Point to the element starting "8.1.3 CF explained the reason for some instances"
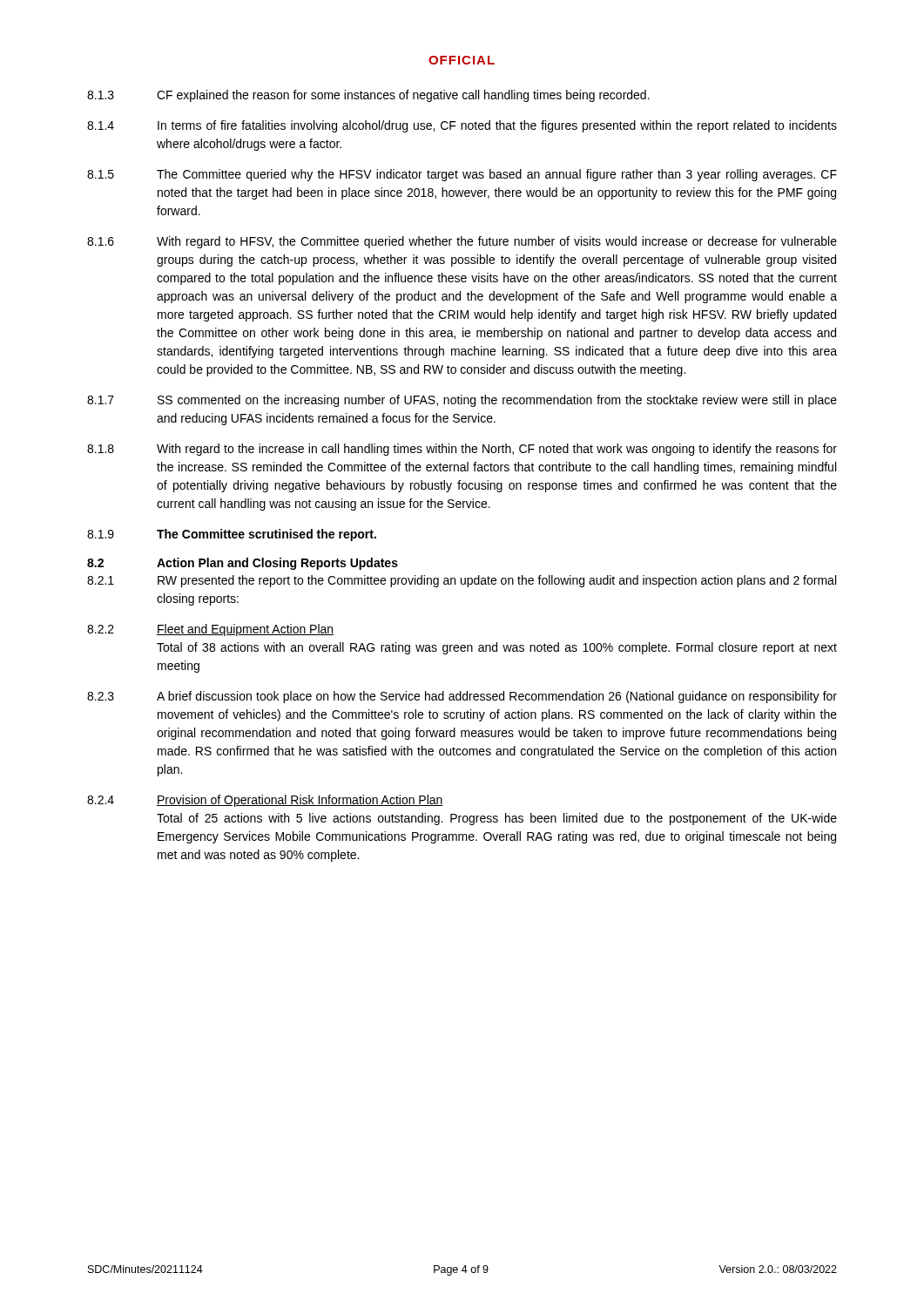The width and height of the screenshot is (924, 1307). click(x=462, y=95)
